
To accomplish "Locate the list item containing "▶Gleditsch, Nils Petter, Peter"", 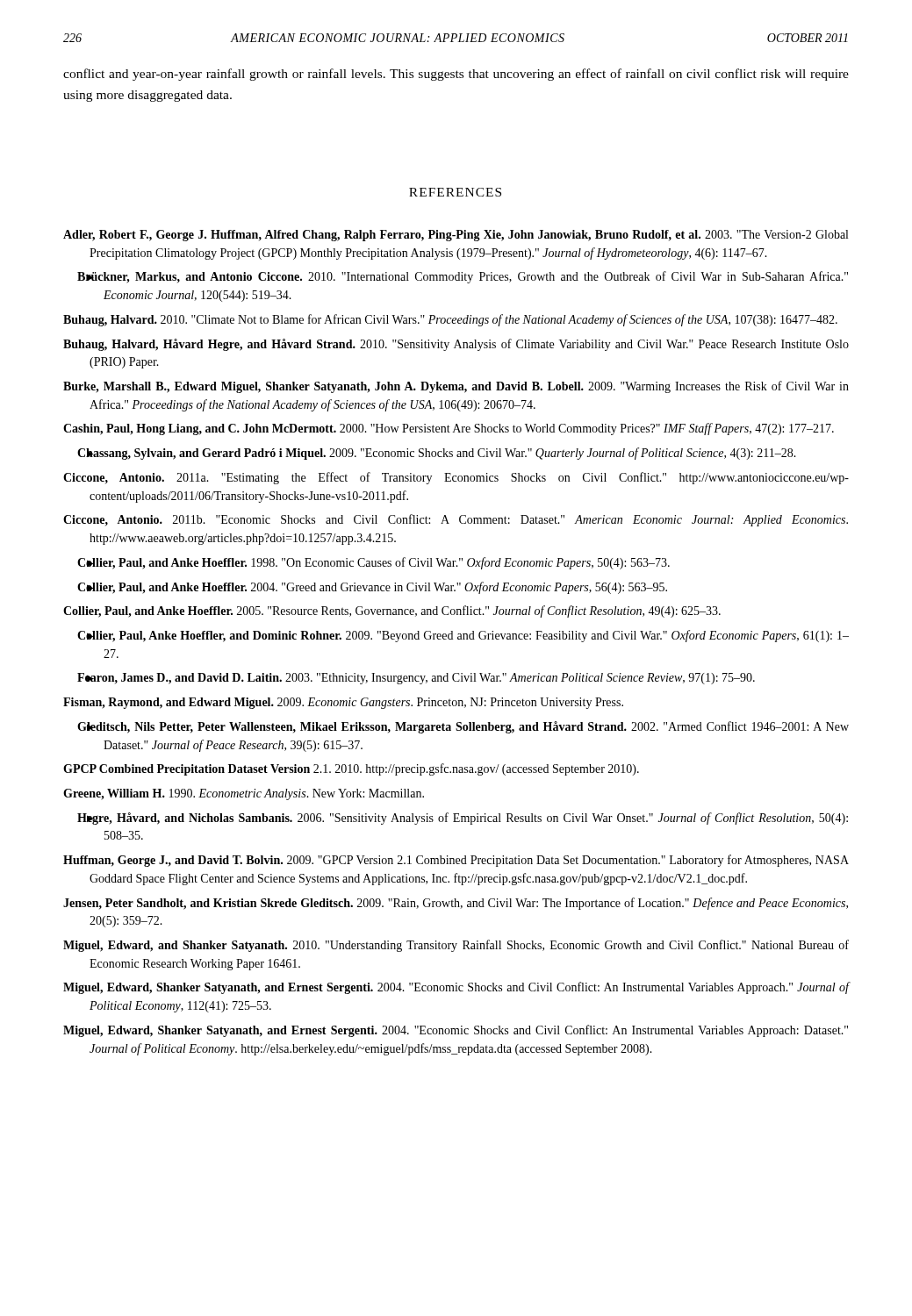I will pos(463,736).
